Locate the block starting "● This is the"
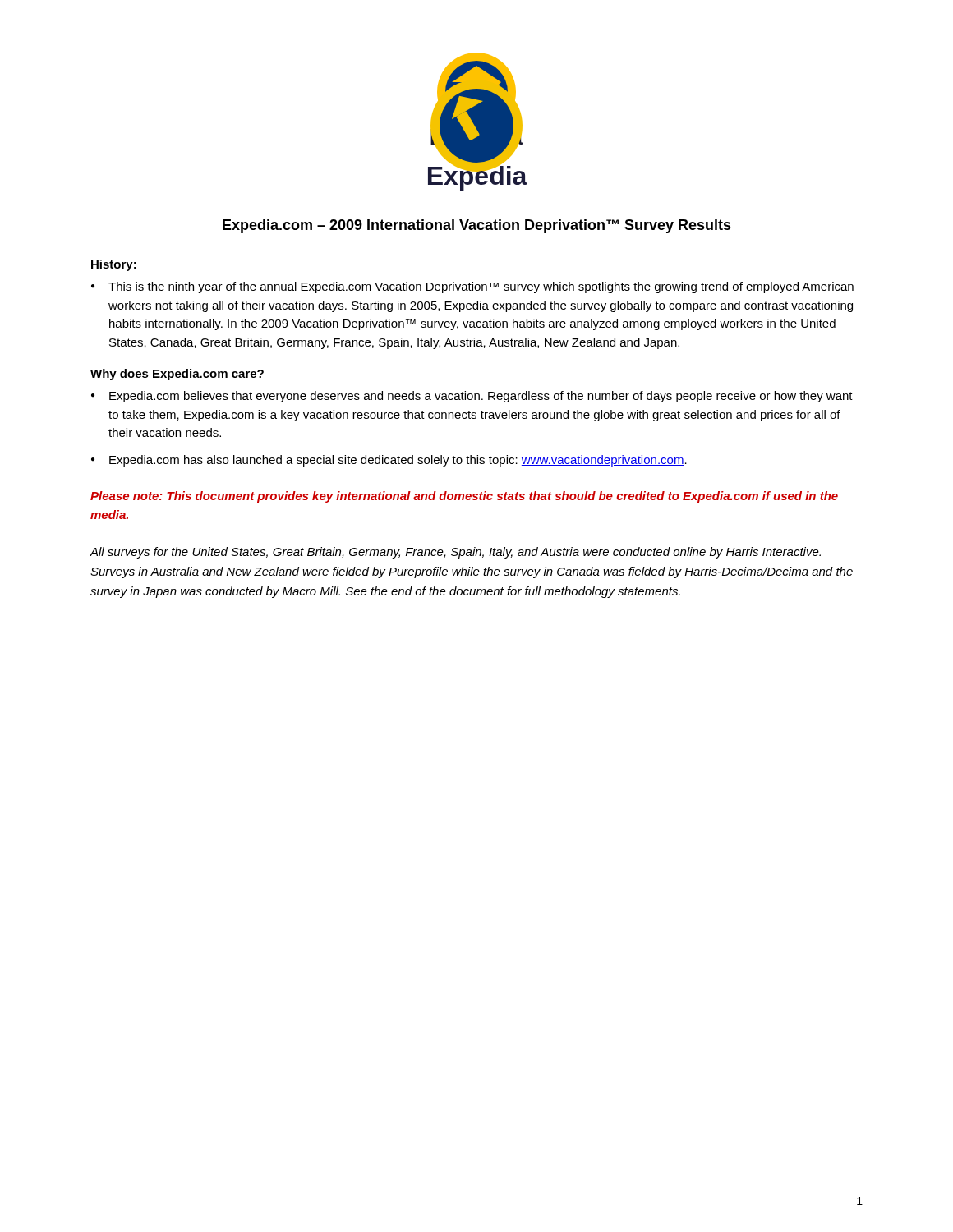The height and width of the screenshot is (1232, 953). pos(476,315)
